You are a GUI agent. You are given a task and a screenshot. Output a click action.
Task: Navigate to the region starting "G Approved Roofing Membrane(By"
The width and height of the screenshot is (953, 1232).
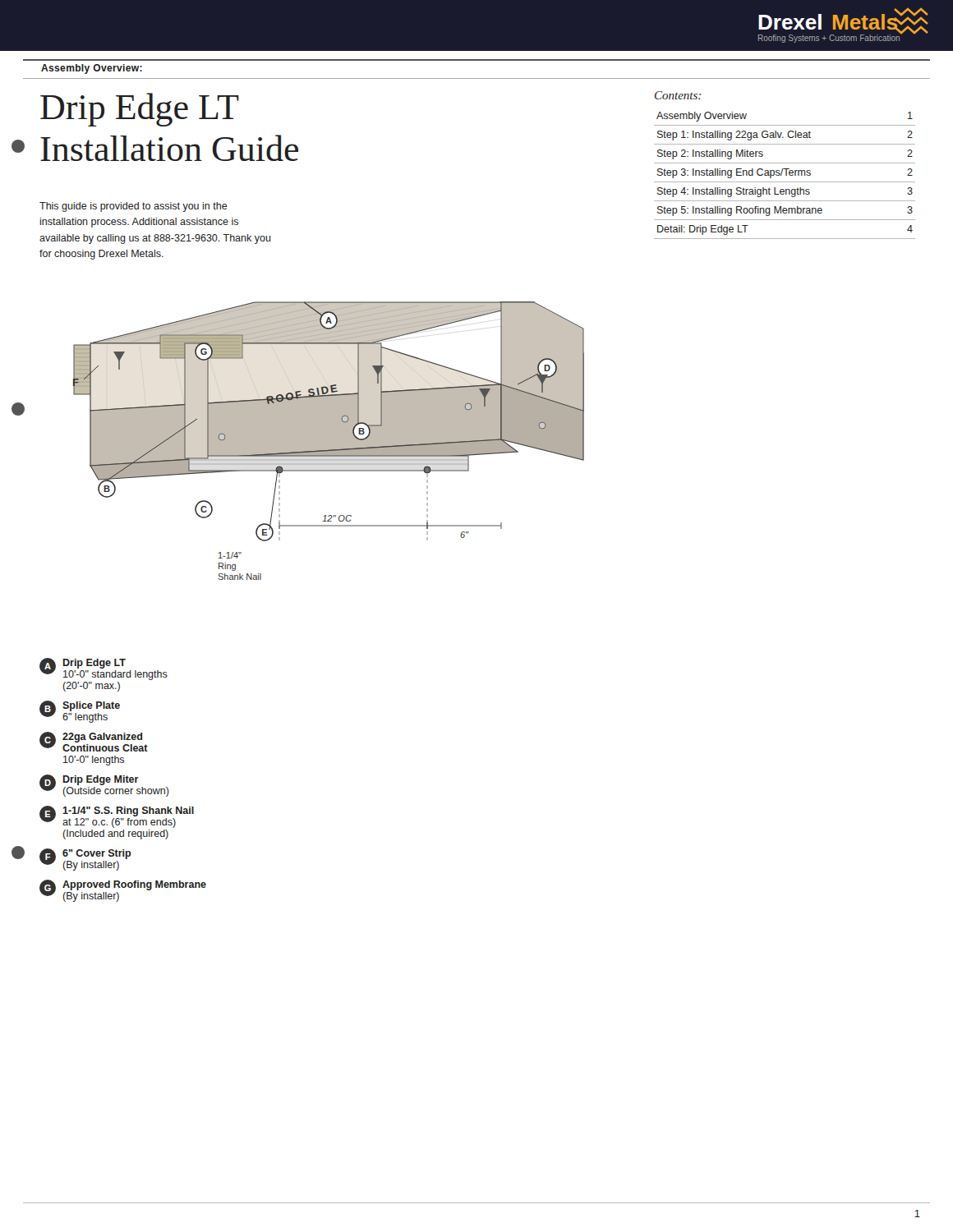coord(123,890)
